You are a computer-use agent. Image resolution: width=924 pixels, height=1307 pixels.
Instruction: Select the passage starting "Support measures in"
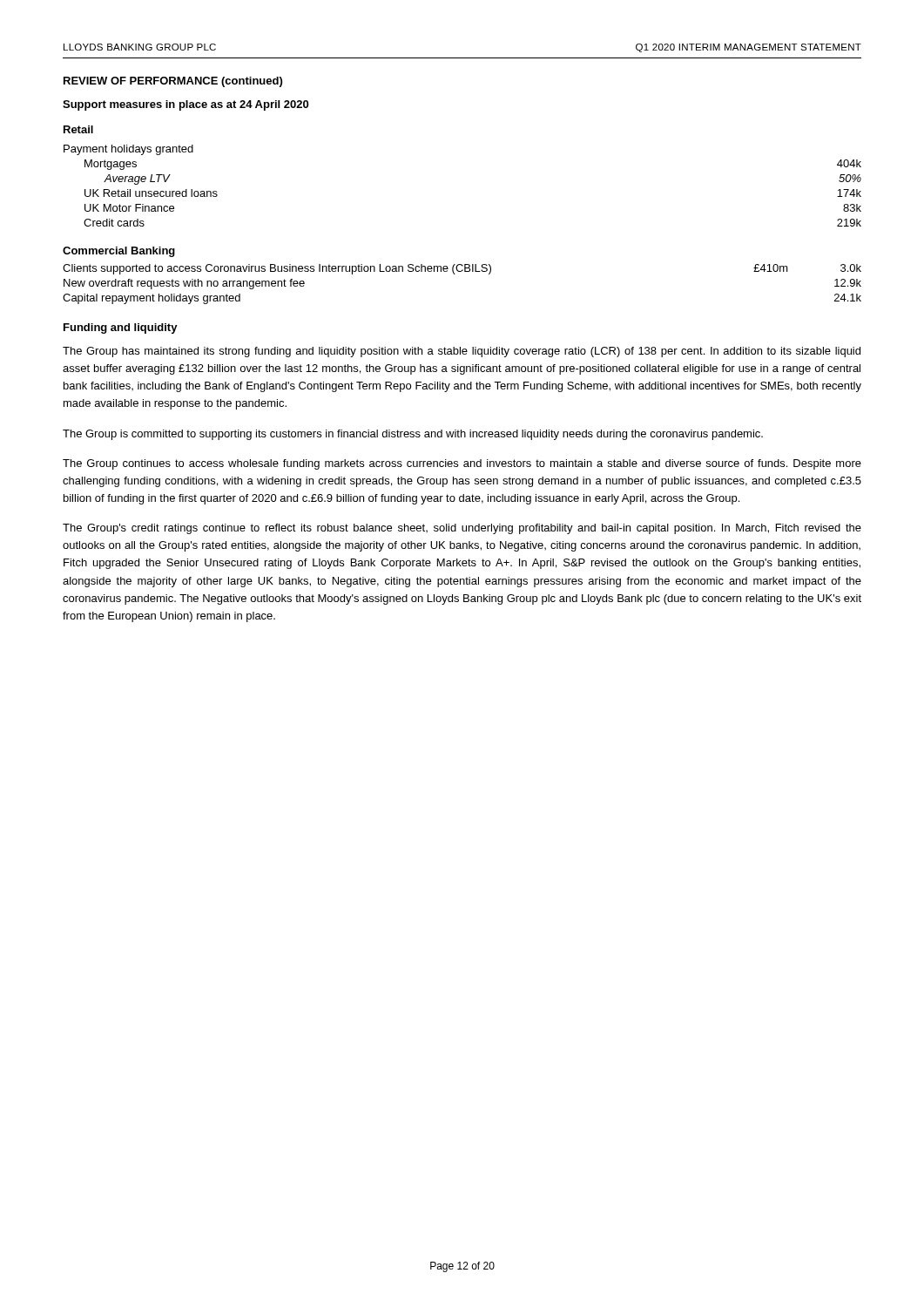(186, 104)
